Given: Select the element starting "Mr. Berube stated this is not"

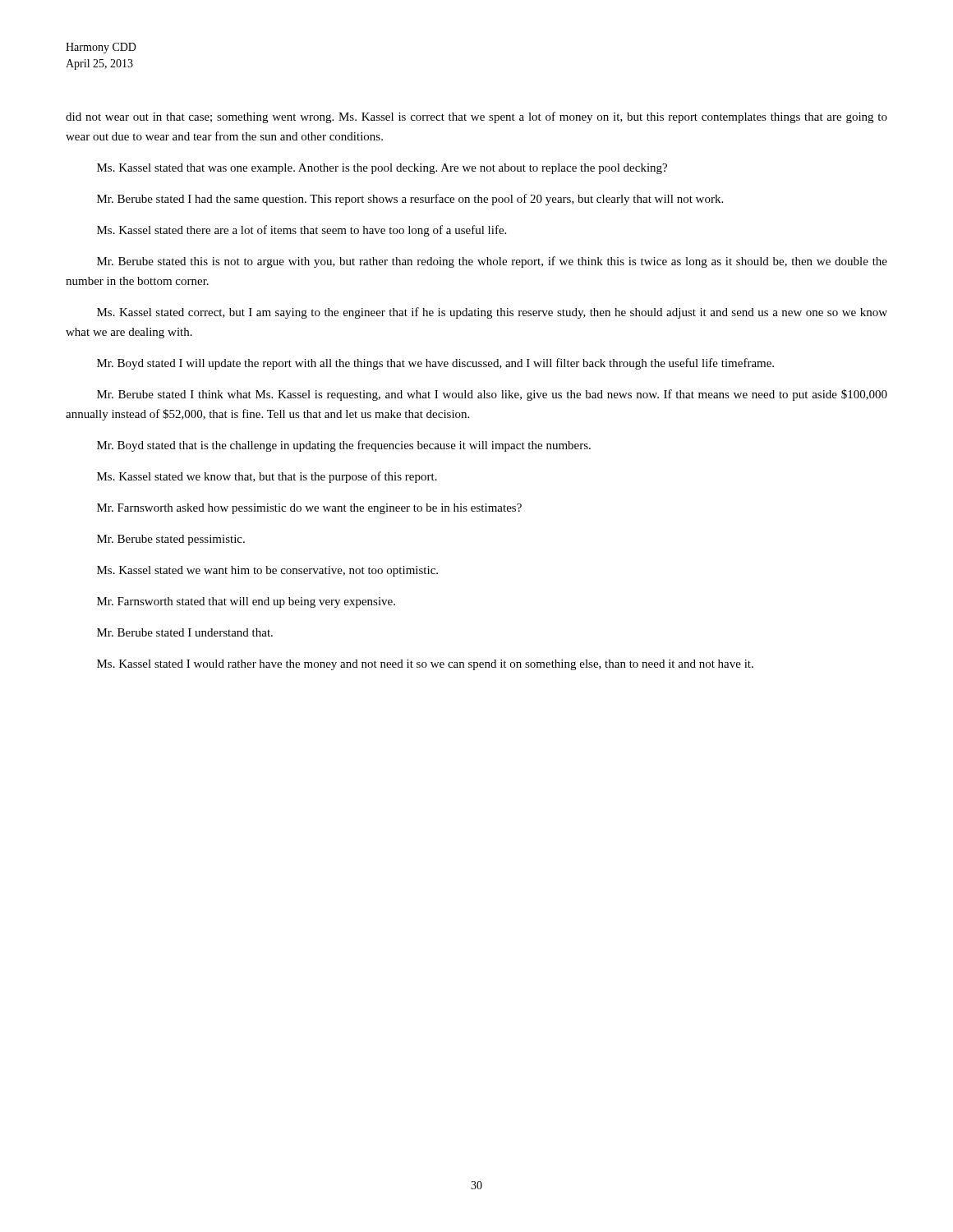Looking at the screenshot, I should click(x=476, y=271).
